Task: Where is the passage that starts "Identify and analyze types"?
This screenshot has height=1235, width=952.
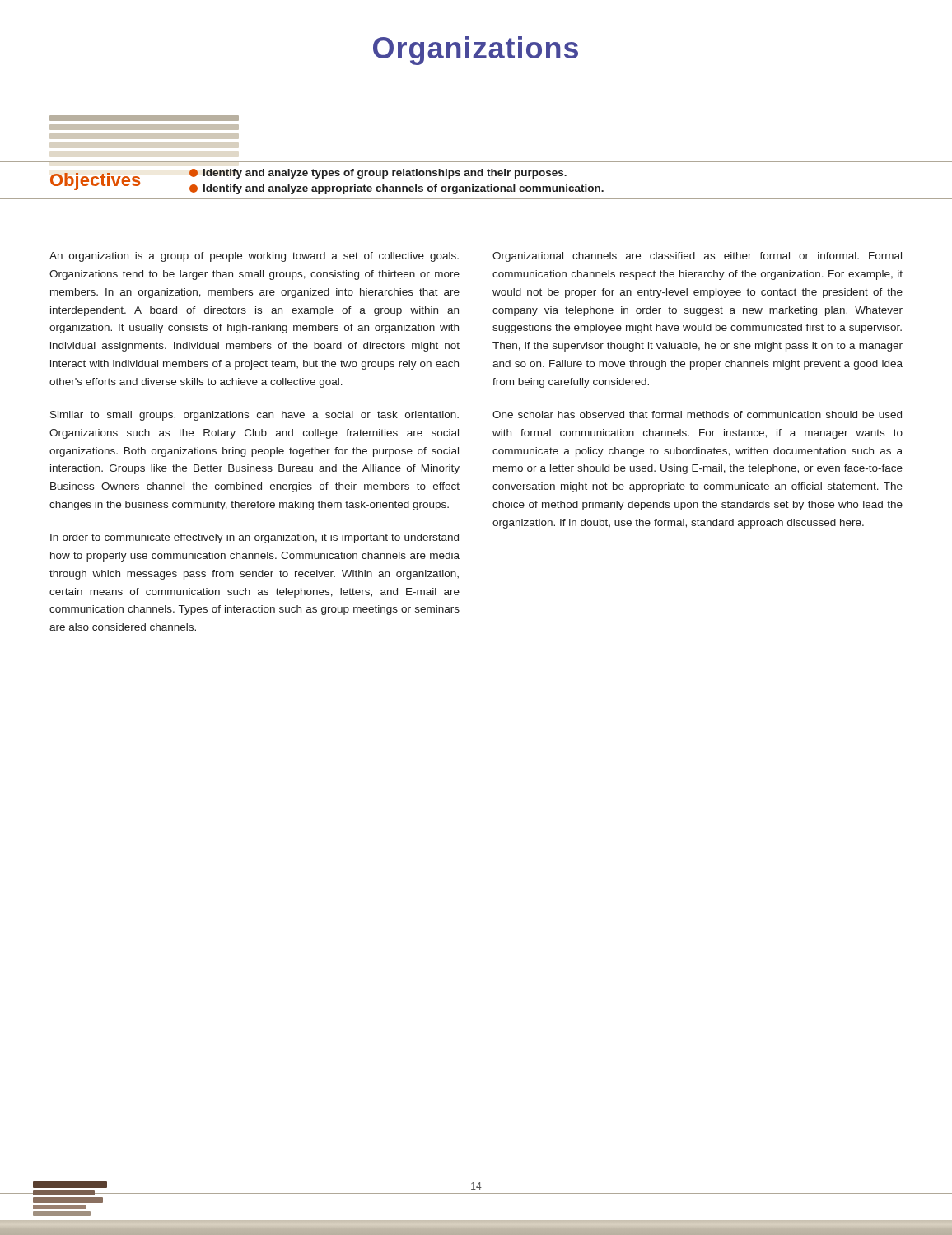Action: pyautogui.click(x=378, y=173)
